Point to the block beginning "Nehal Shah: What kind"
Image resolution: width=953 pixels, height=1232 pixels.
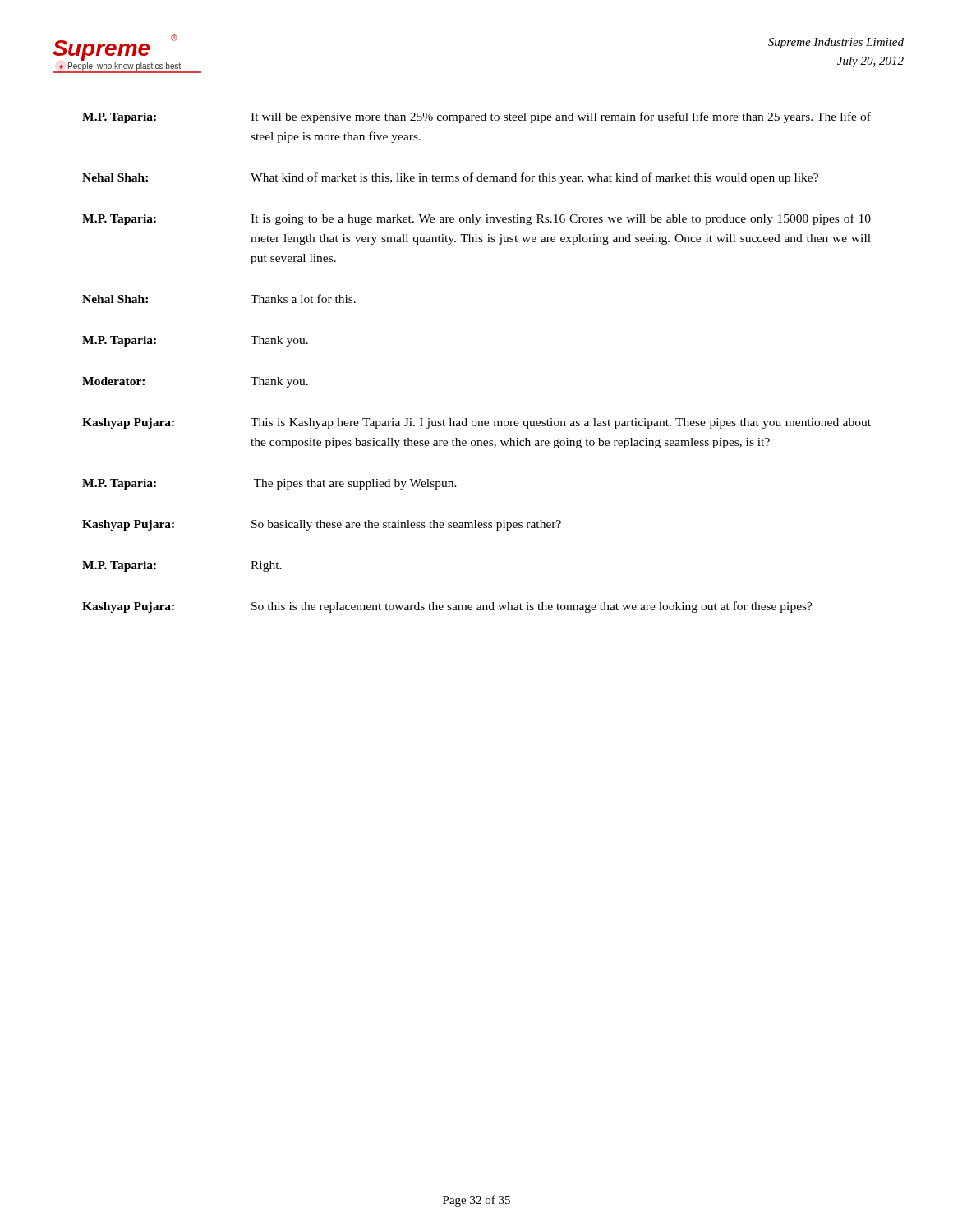476,177
